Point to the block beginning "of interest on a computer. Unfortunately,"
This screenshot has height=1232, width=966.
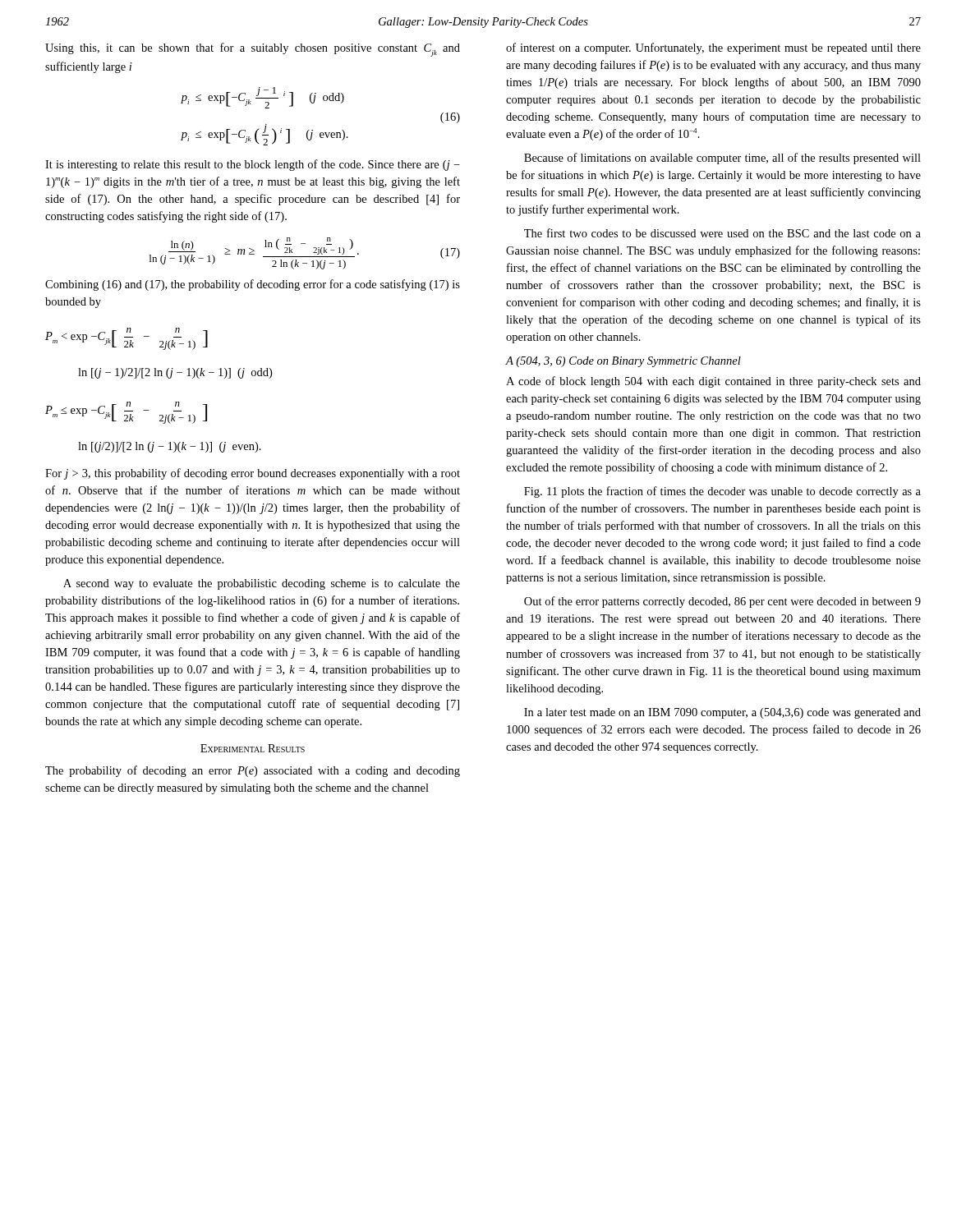[713, 193]
